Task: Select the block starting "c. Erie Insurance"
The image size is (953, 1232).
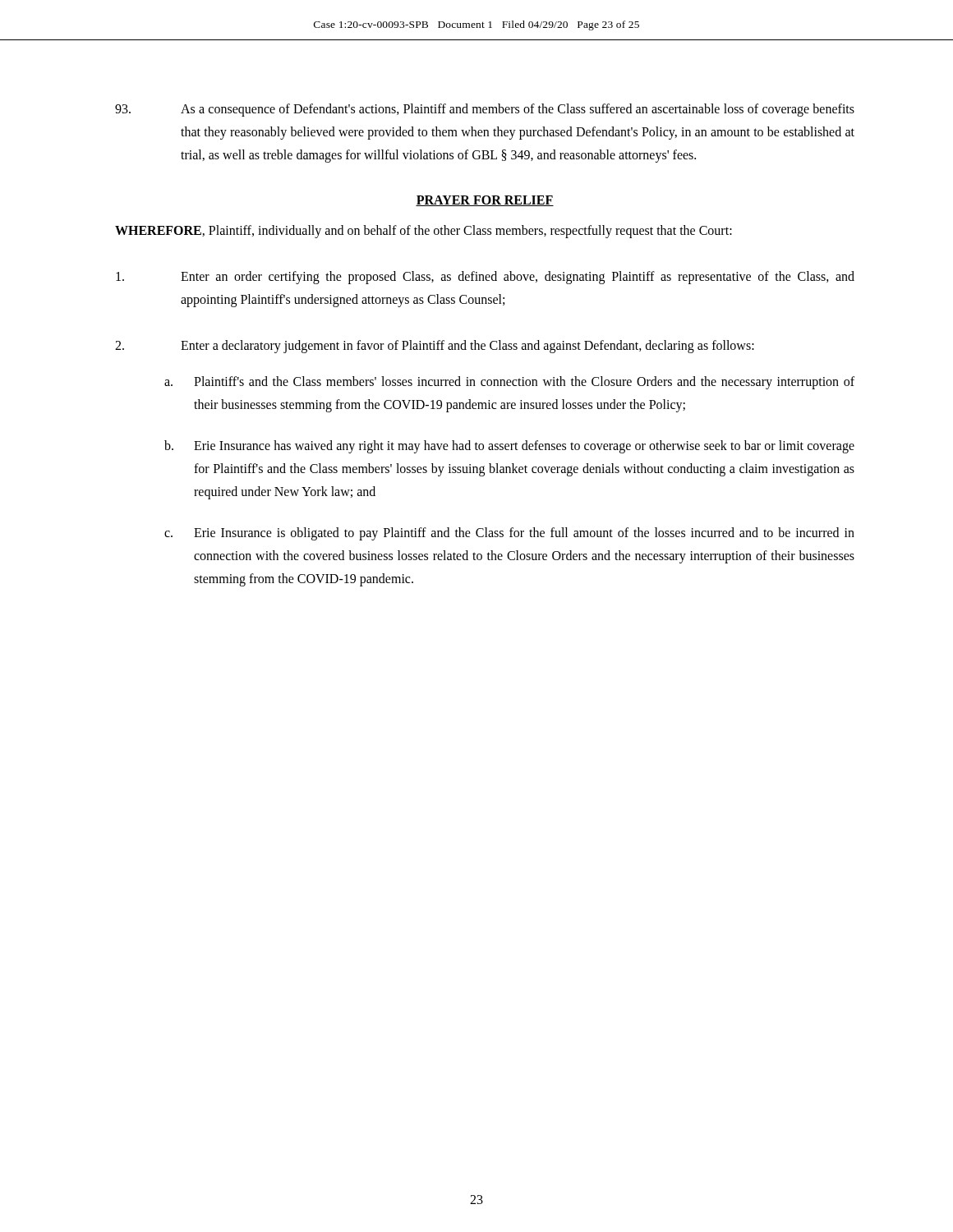Action: tap(509, 556)
